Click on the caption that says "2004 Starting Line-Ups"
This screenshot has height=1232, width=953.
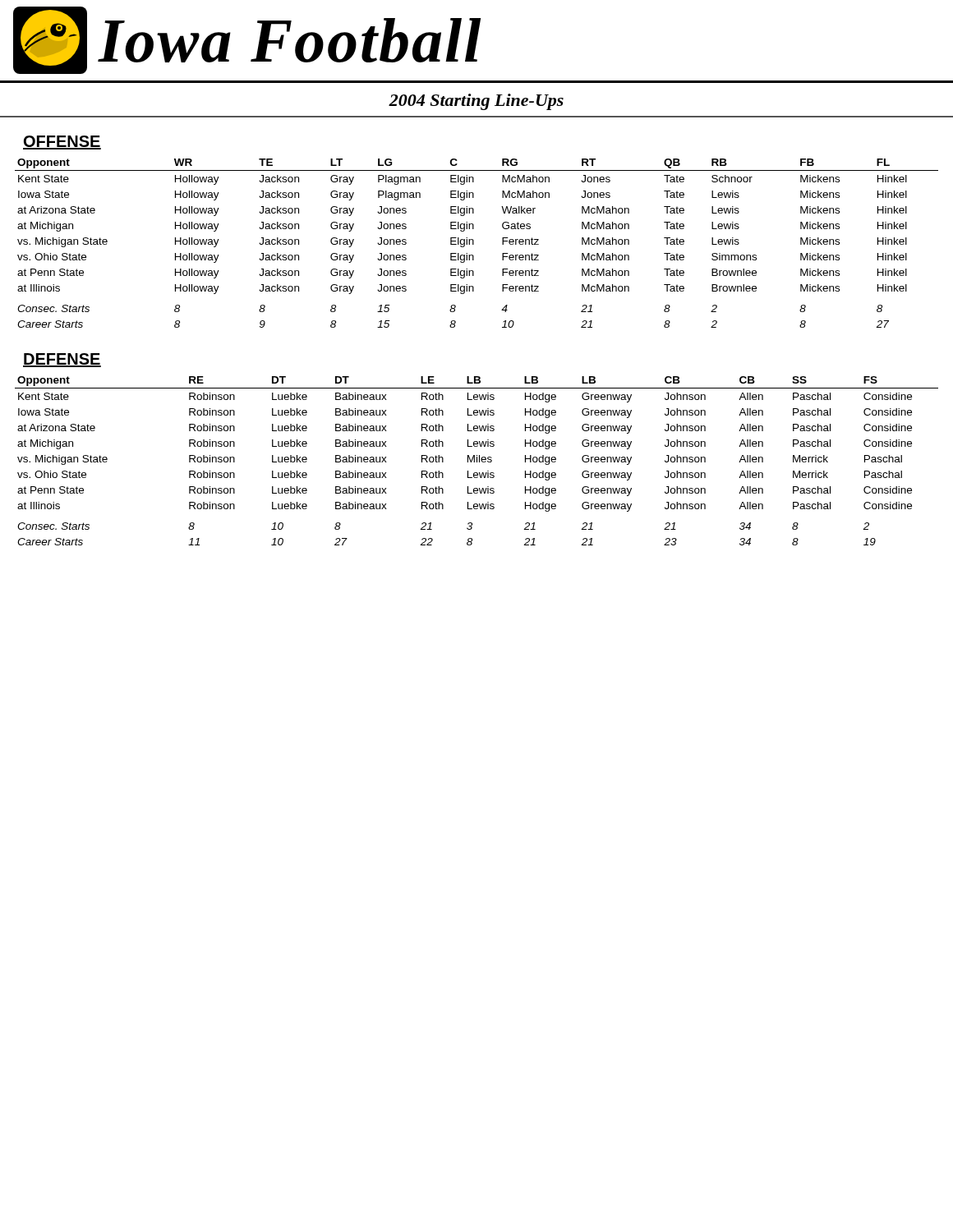[476, 100]
